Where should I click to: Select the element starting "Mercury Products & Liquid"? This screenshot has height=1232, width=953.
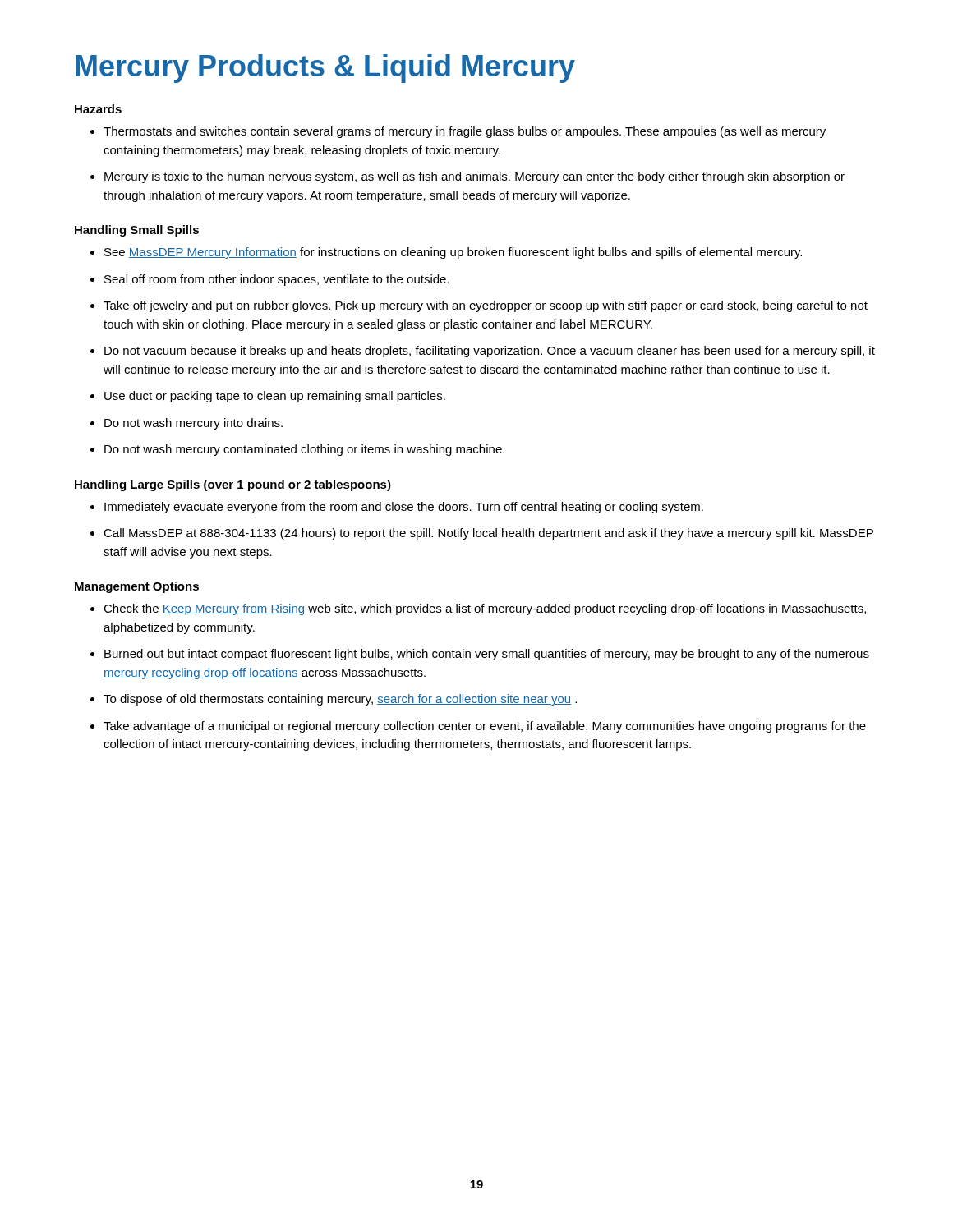coord(325,66)
